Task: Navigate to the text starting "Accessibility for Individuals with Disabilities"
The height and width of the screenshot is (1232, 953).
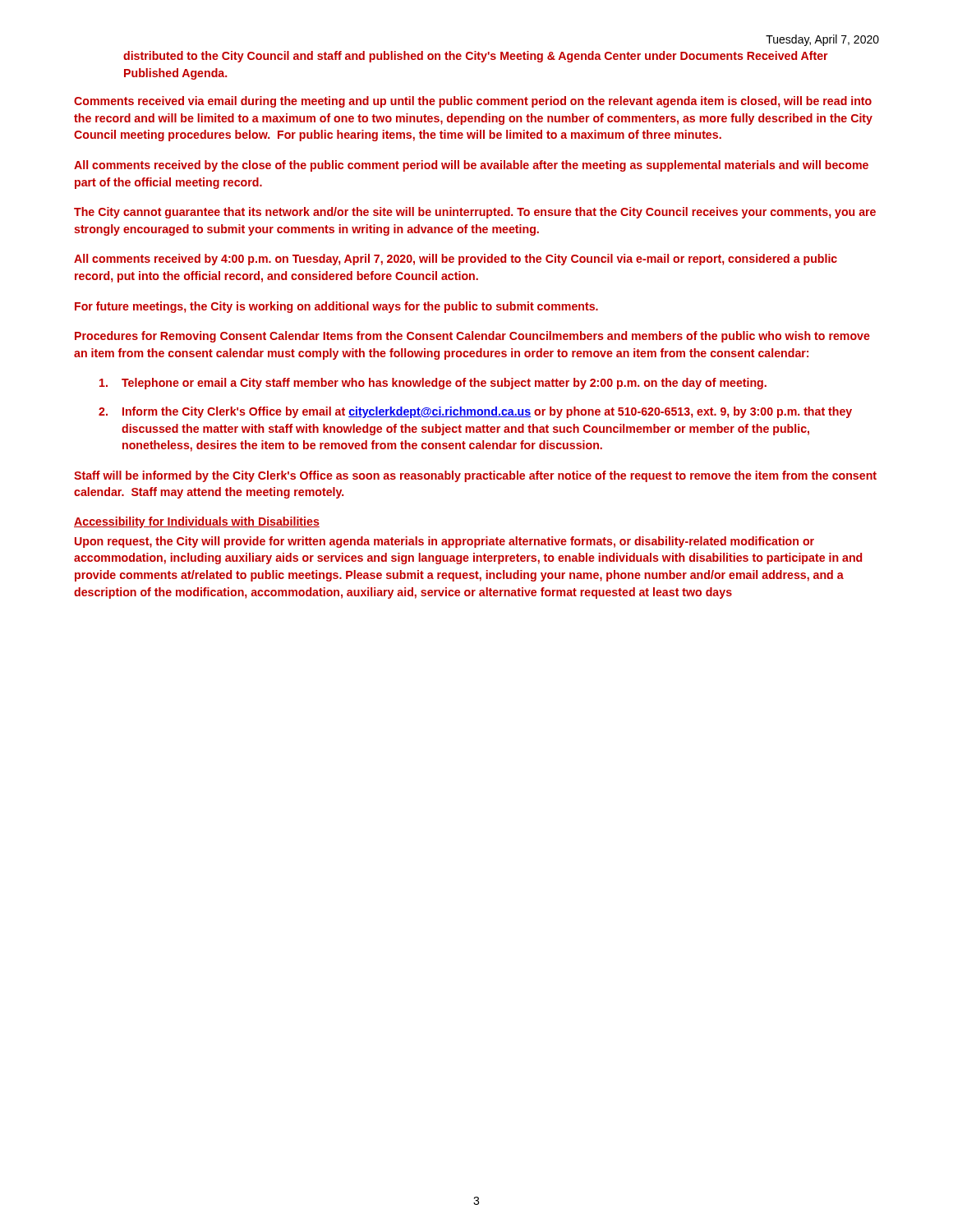Action: (197, 521)
